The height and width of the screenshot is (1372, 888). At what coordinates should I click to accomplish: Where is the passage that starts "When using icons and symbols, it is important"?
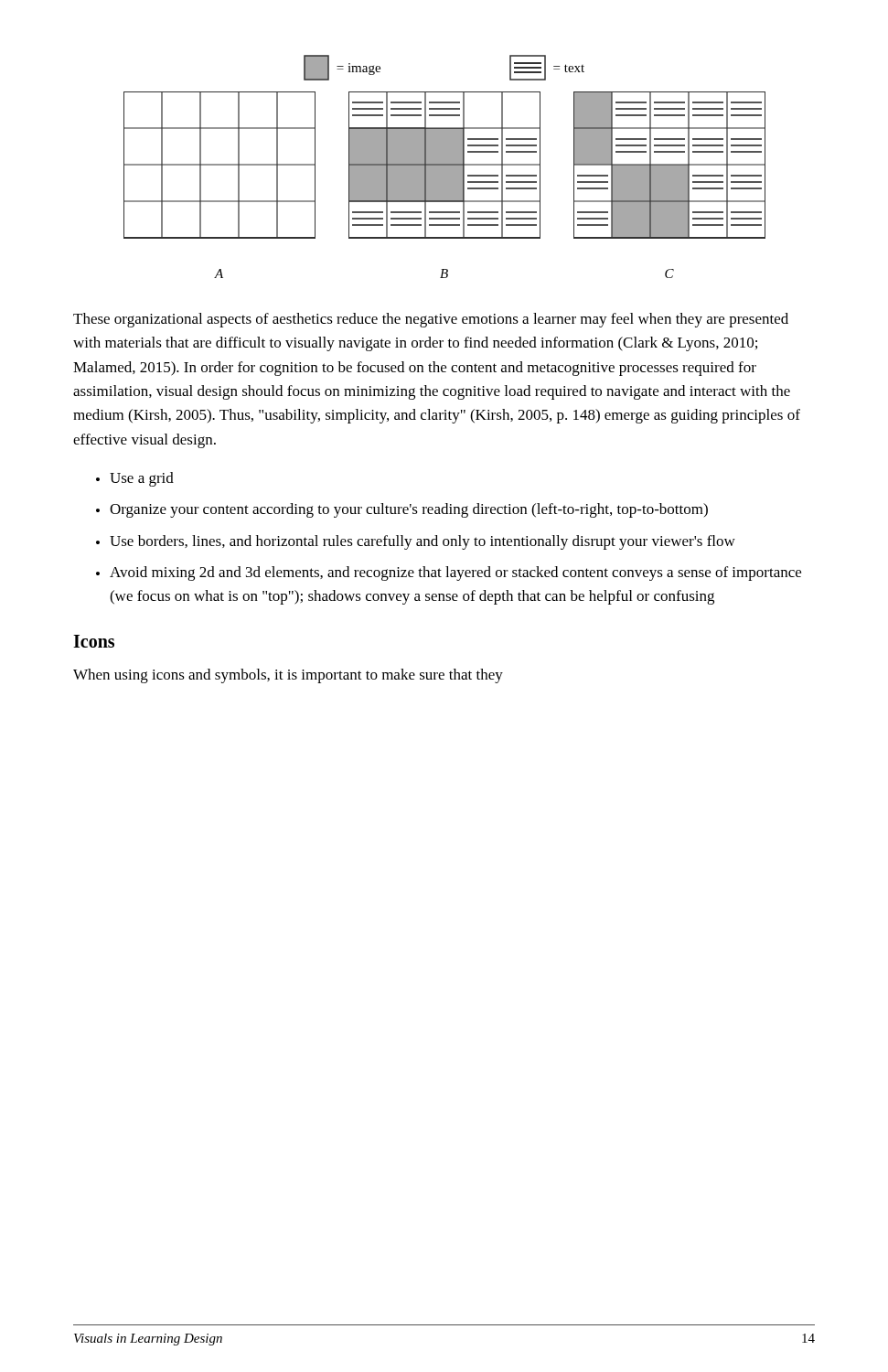tap(288, 674)
